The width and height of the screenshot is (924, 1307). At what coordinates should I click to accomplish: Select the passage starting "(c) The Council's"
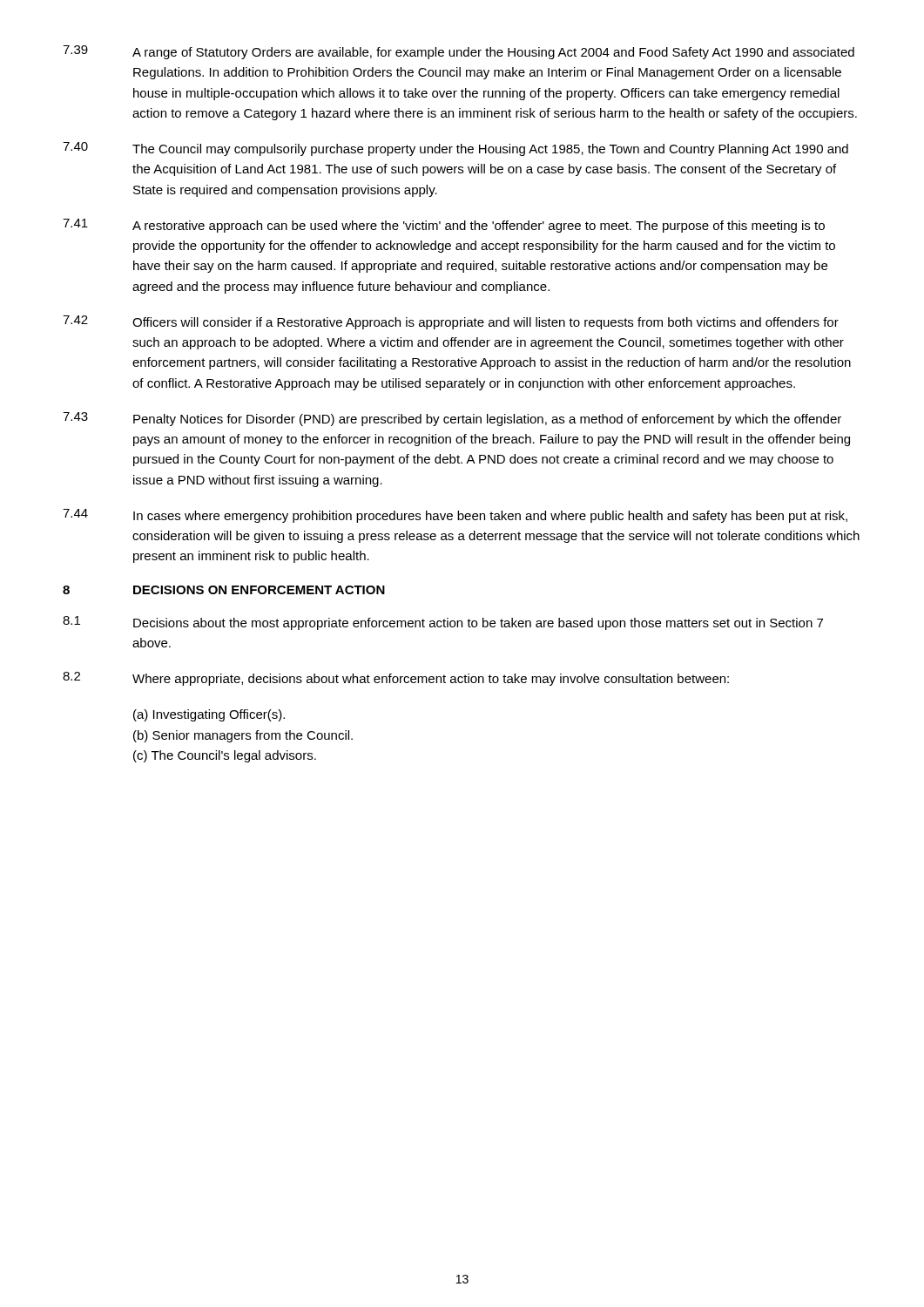[x=225, y=755]
